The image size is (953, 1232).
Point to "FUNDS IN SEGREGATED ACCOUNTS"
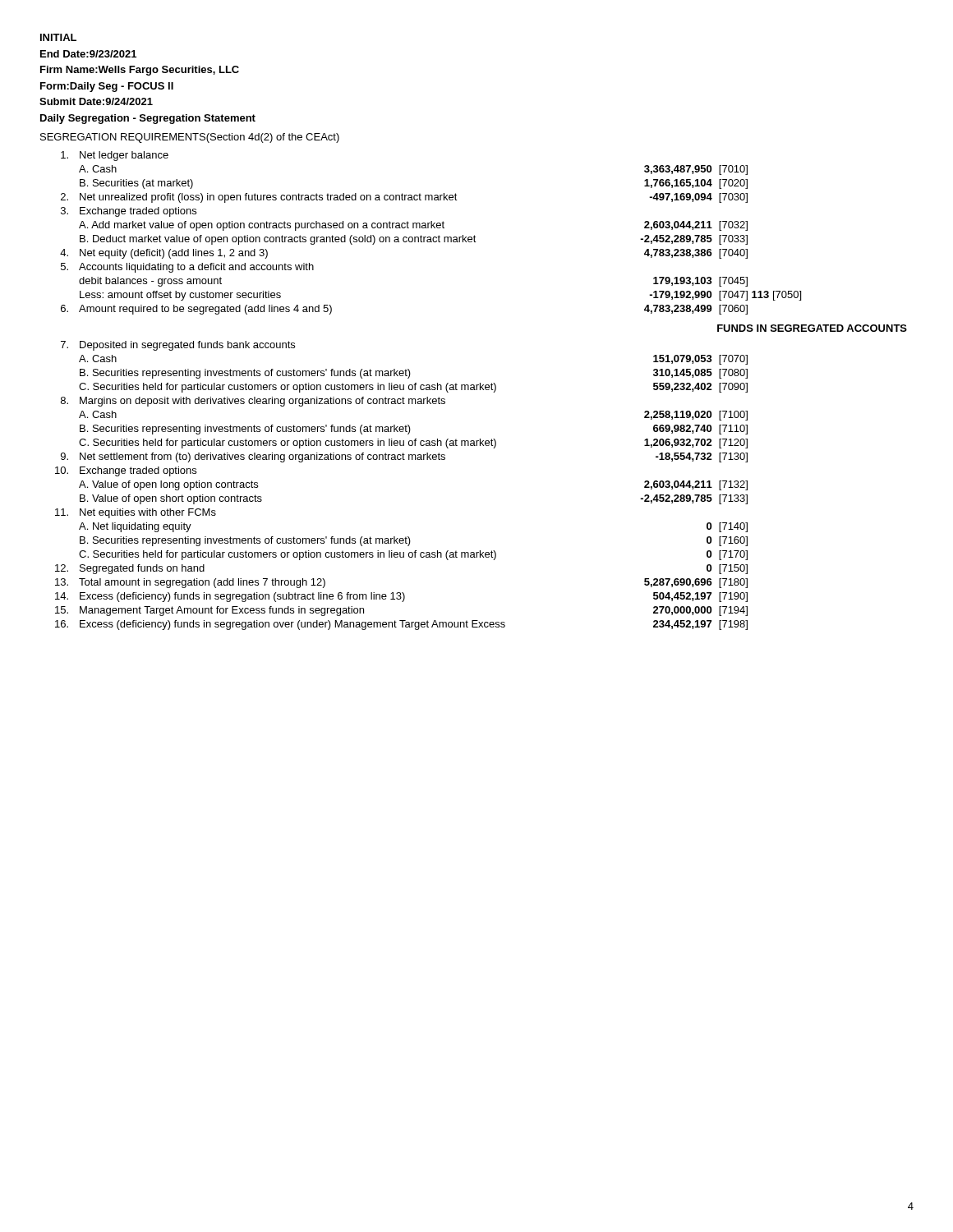[x=812, y=328]
